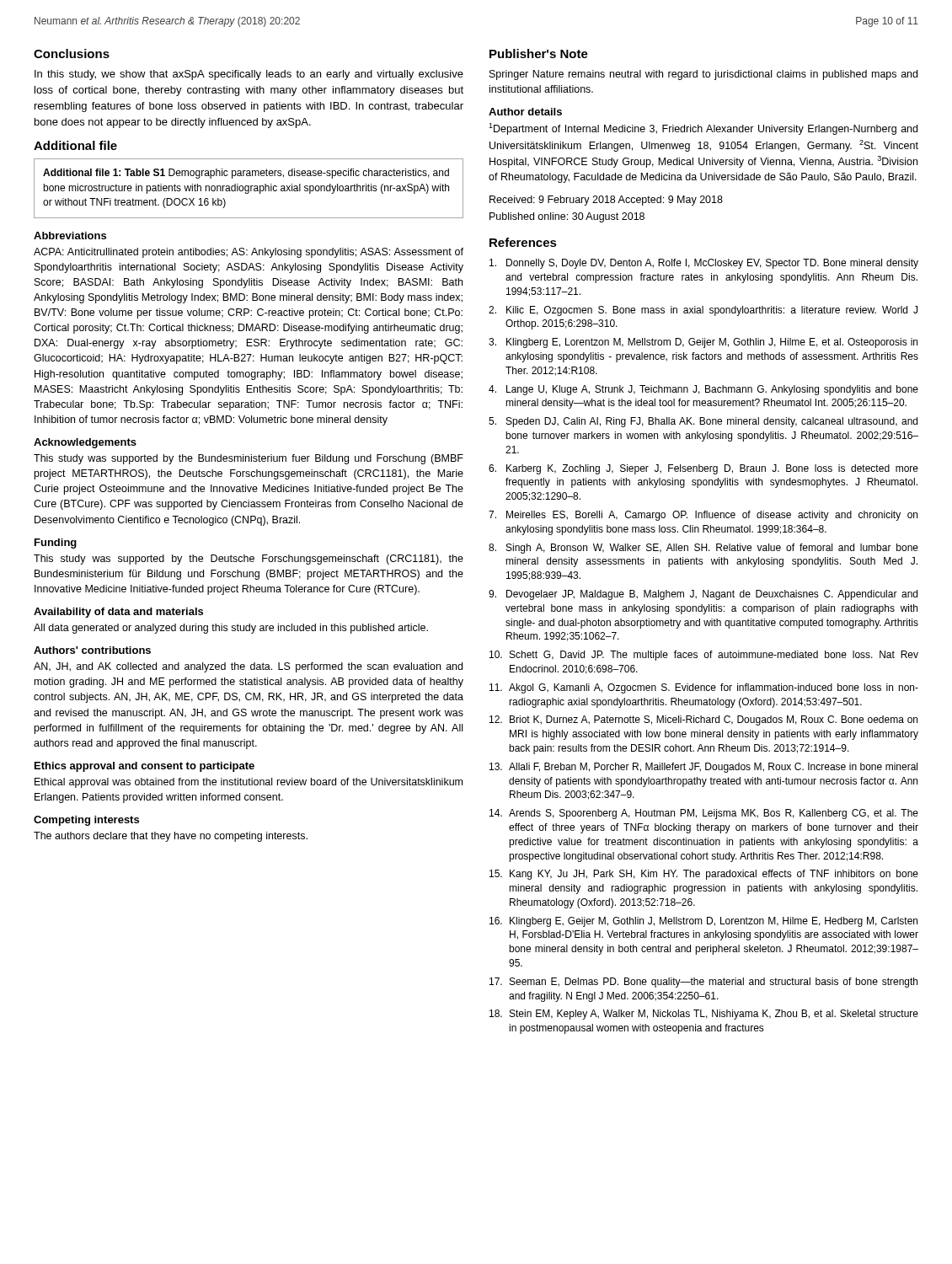
Task: Select the region starting "11. Akgol G, Kamanli"
Action: (703, 695)
